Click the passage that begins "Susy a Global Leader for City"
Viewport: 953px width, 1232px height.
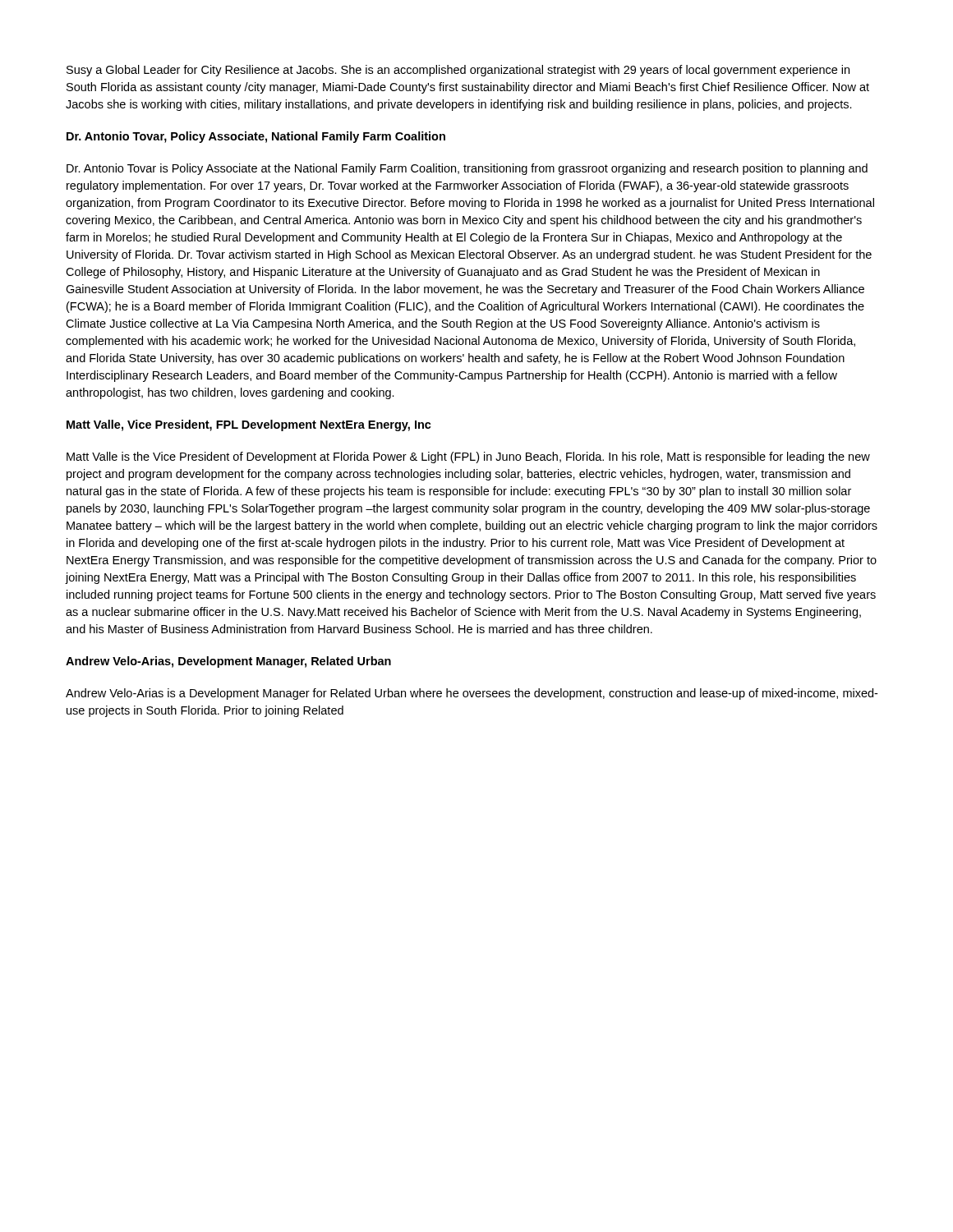click(x=472, y=87)
